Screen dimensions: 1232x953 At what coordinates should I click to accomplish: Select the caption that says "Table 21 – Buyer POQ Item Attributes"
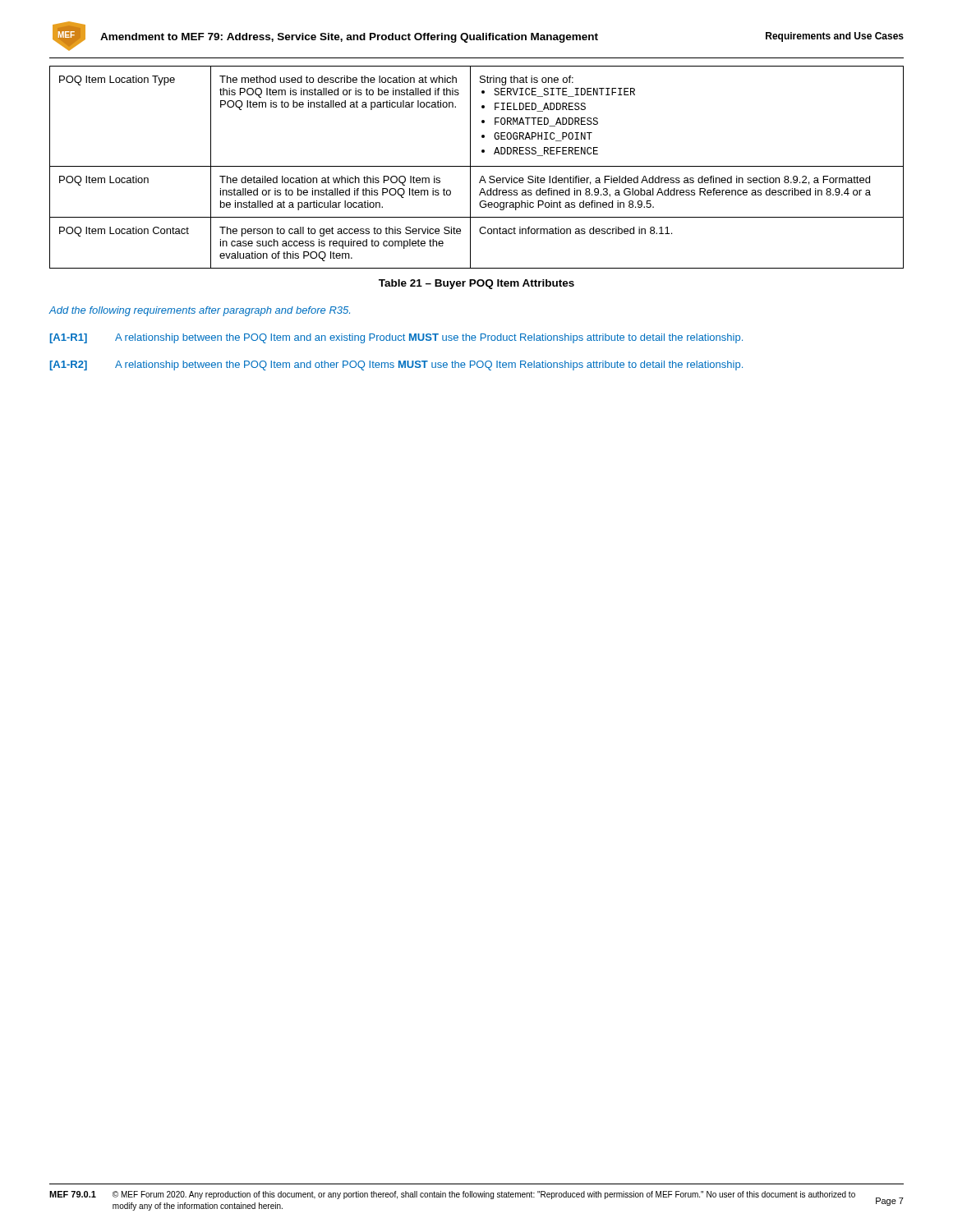pos(476,283)
